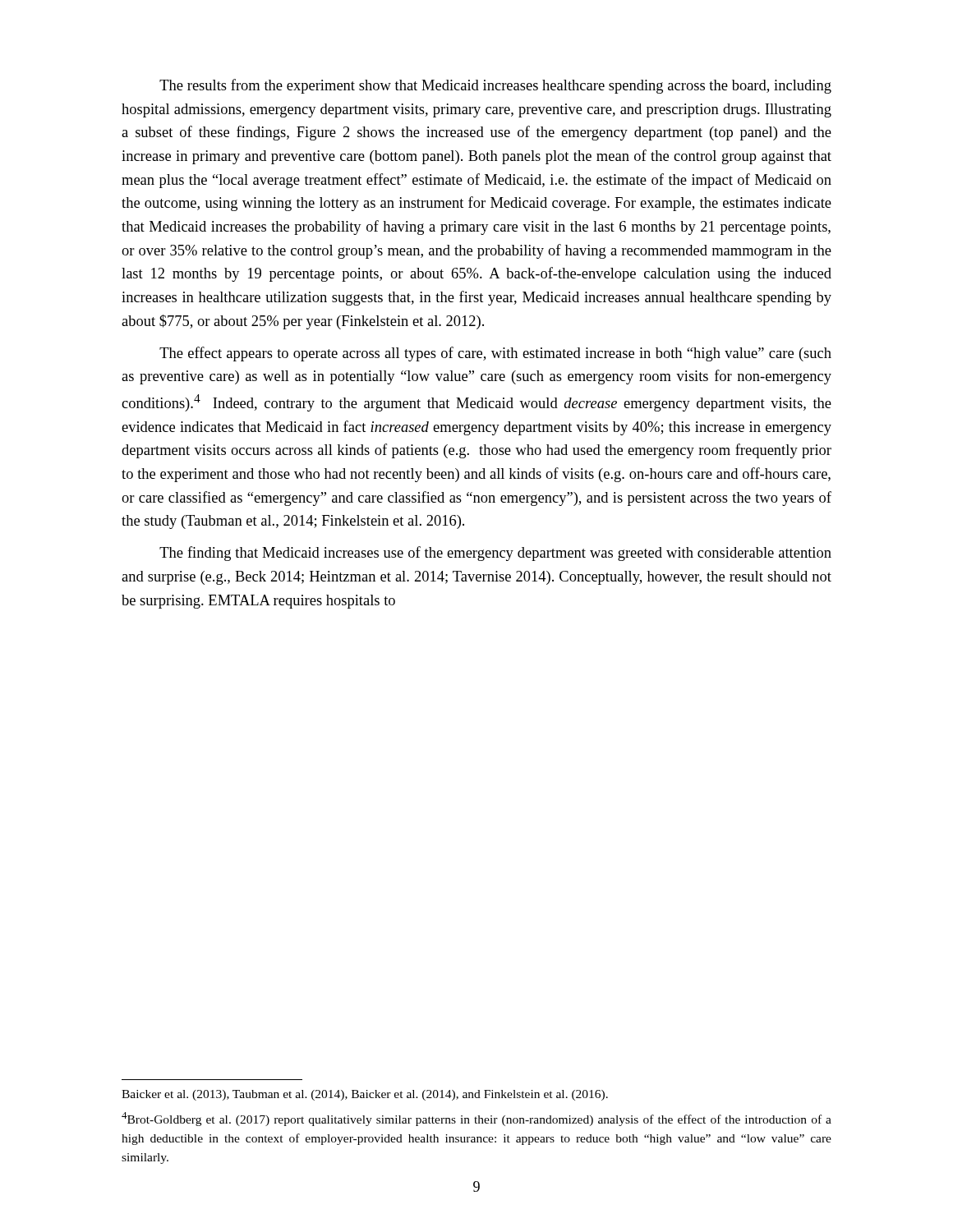This screenshot has width=953, height=1232.
Task: Find the passage starting "The effect appears to operate across"
Action: click(x=476, y=437)
